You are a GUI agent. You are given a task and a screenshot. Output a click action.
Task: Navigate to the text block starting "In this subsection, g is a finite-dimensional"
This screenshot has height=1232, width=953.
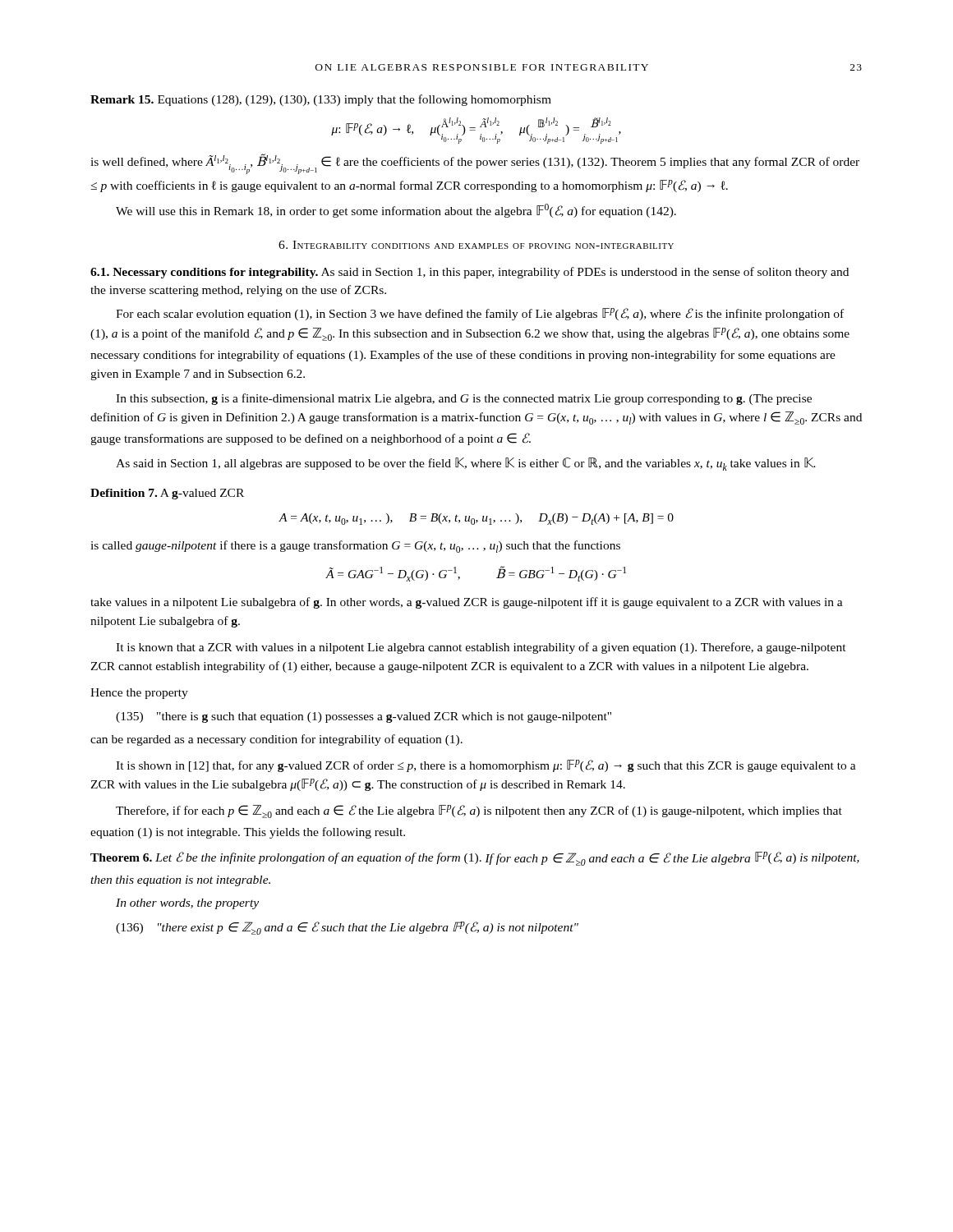(476, 418)
